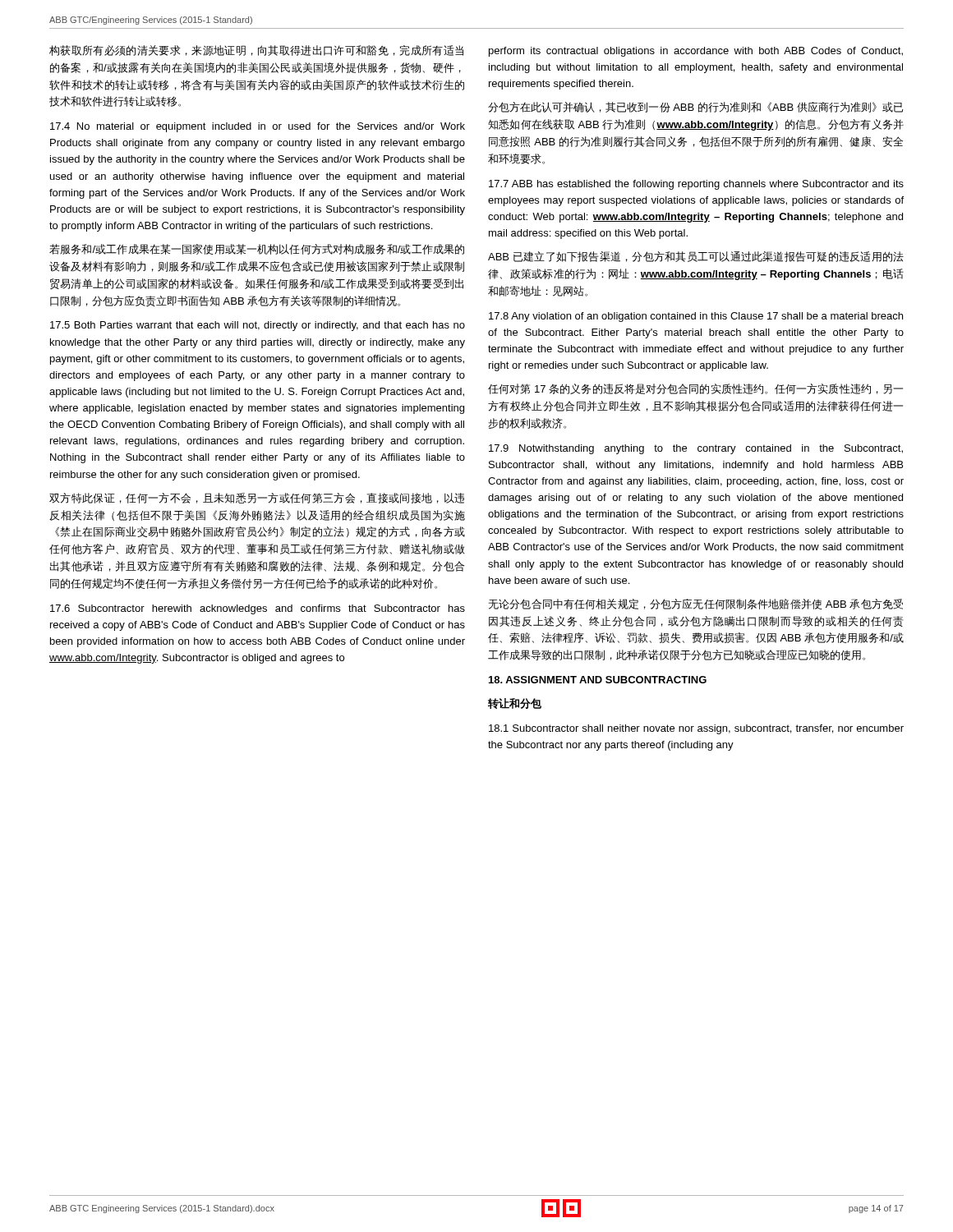Locate the element starting "4 No material or equipment included in"
Screen dimensions: 1232x953
257,176
